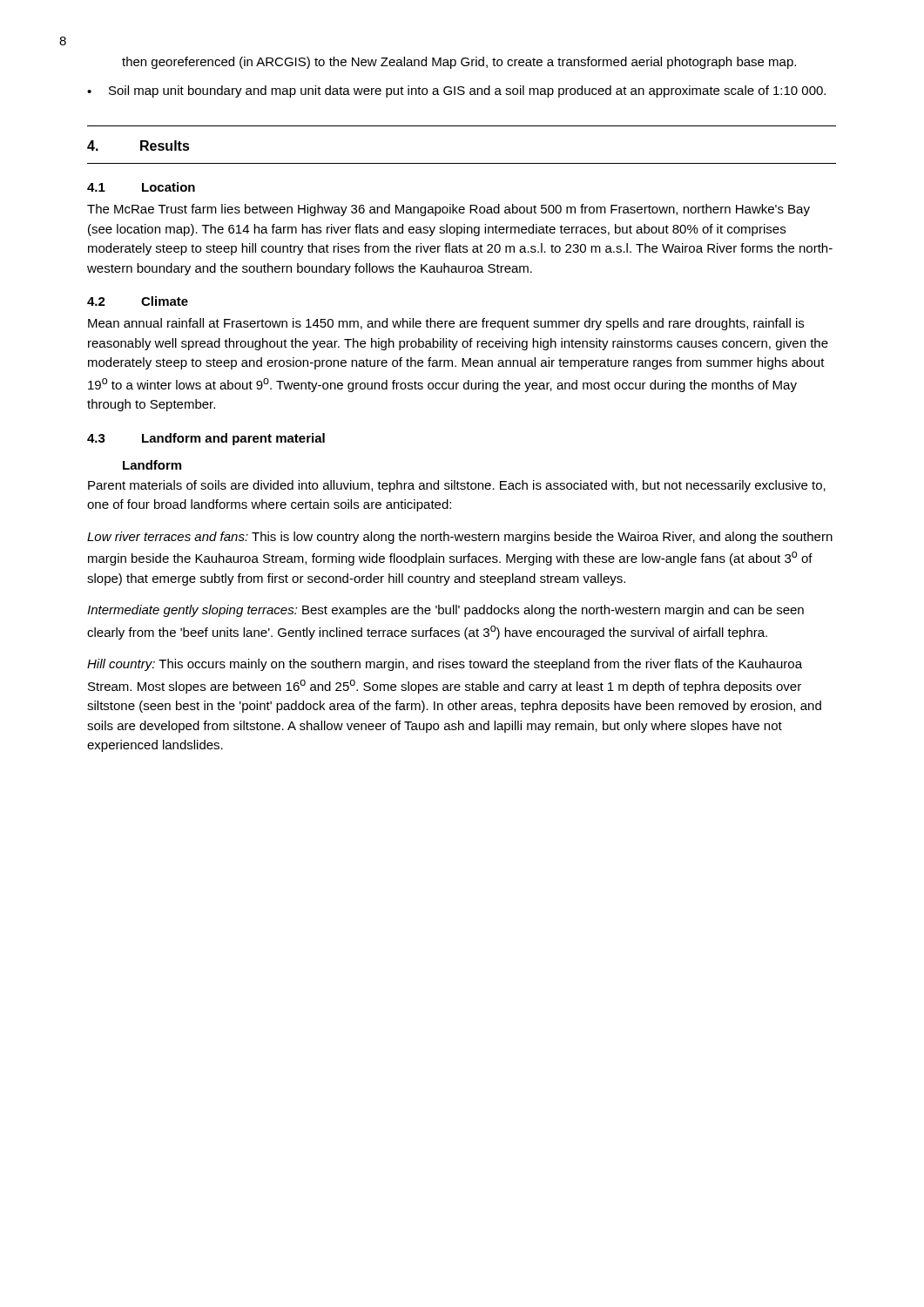
Task: Navigate to the passage starting "Low river terraces and fans: This"
Action: pyautogui.click(x=460, y=557)
